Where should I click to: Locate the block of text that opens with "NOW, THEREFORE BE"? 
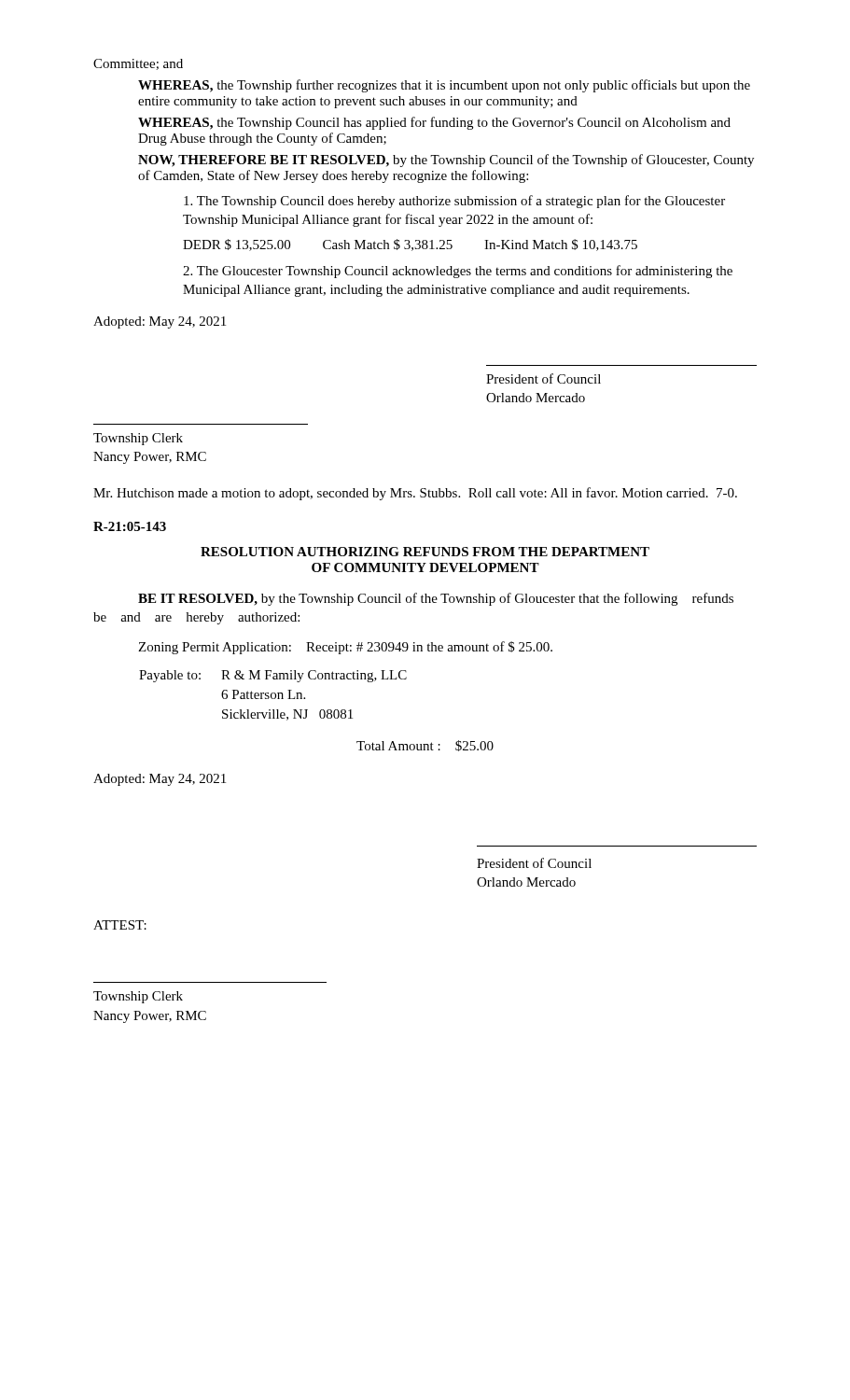pos(447,168)
